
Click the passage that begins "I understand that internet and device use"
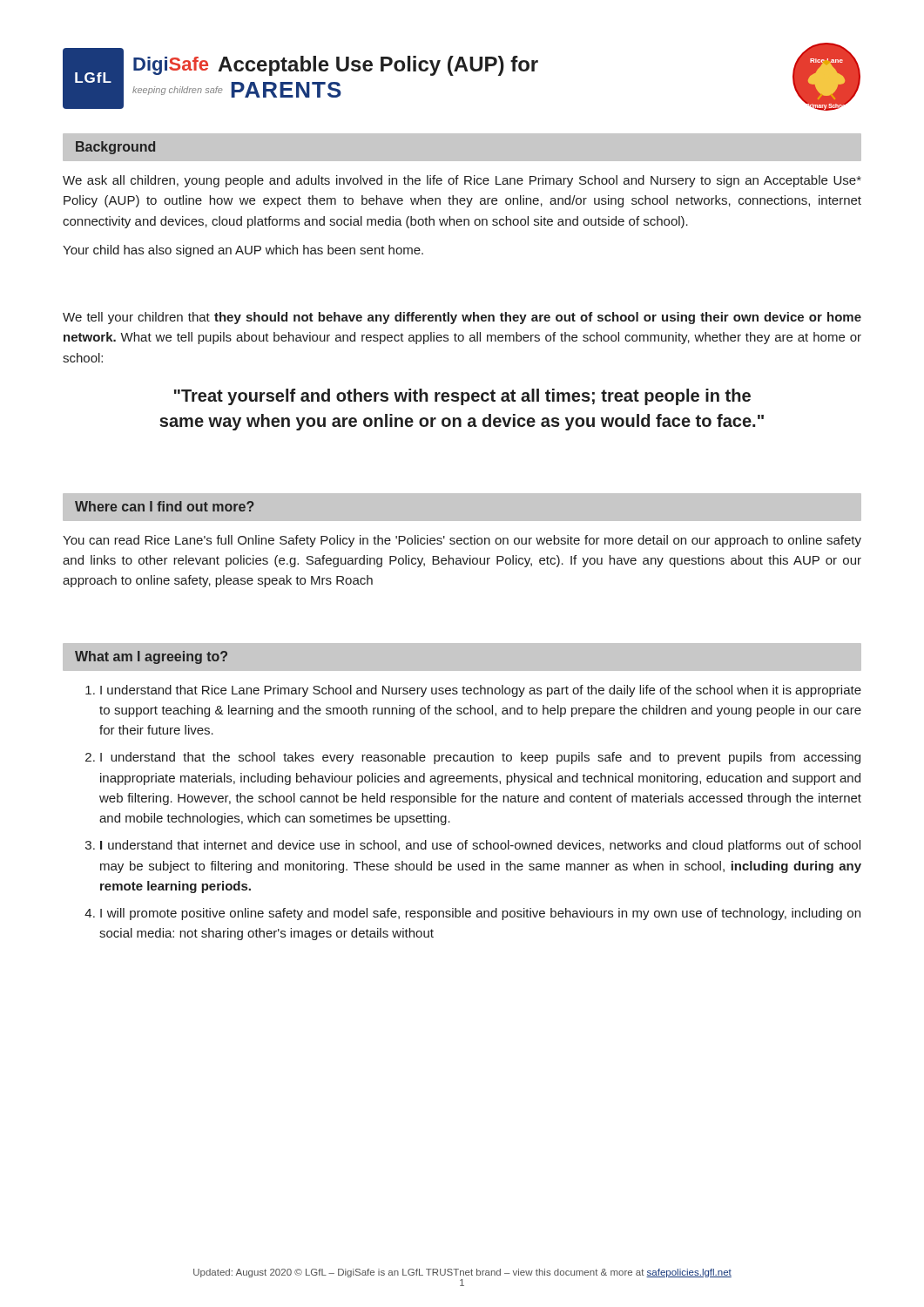tap(480, 865)
